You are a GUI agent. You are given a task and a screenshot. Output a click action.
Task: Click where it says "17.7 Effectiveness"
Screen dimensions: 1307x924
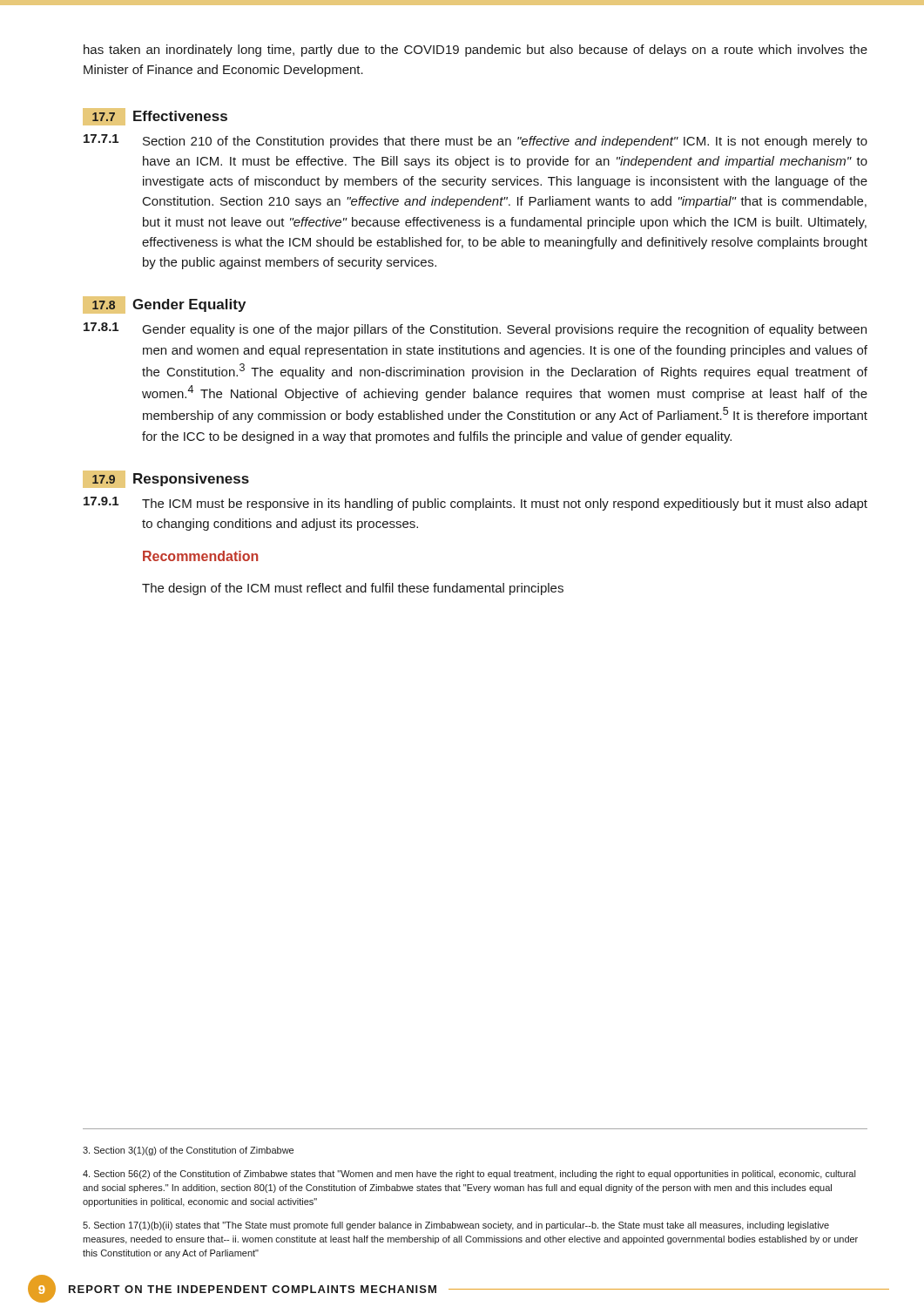tap(155, 116)
